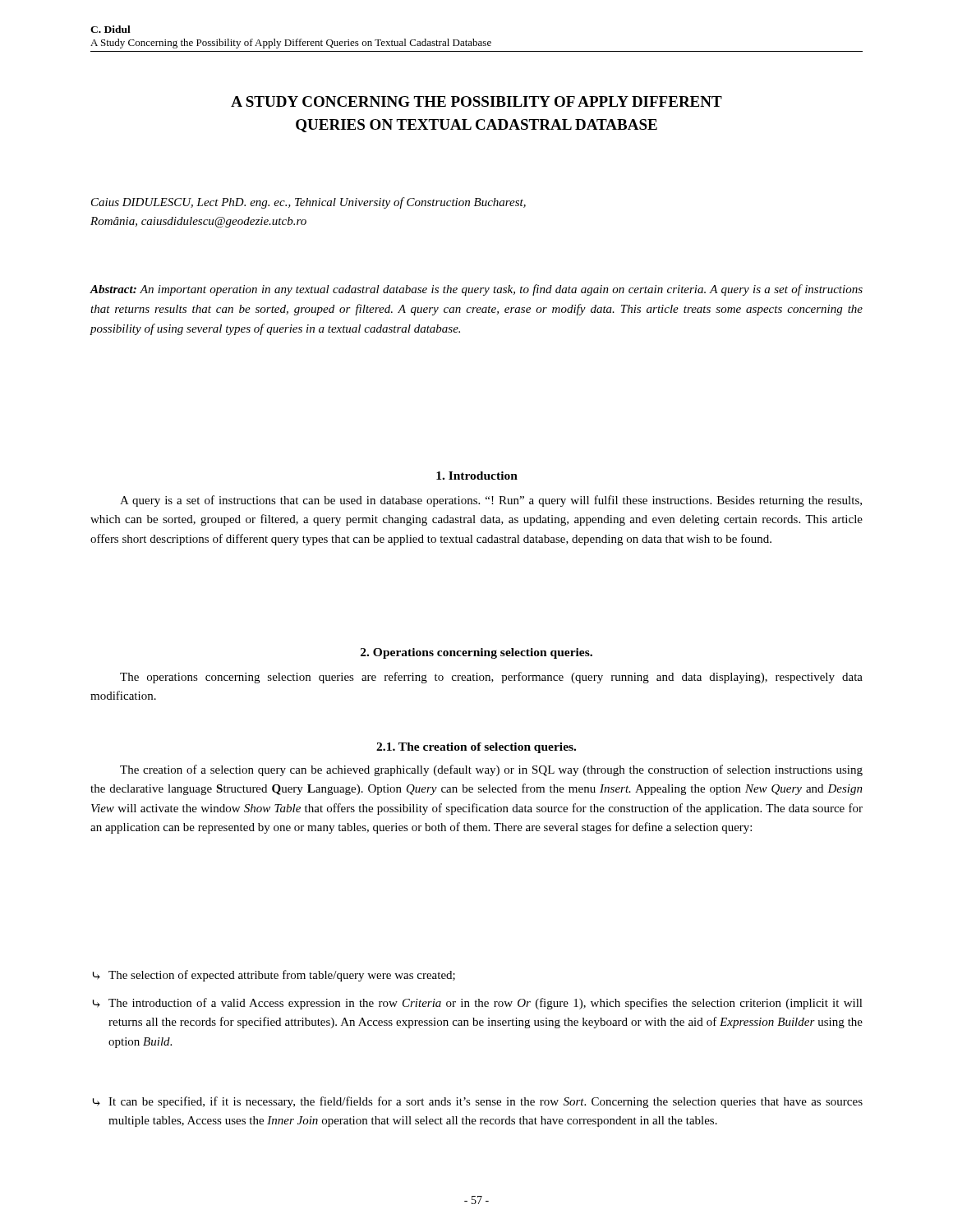Find the block on this page that starts "The operations concerning selection"
This screenshot has width=953, height=1232.
pyautogui.click(x=476, y=686)
